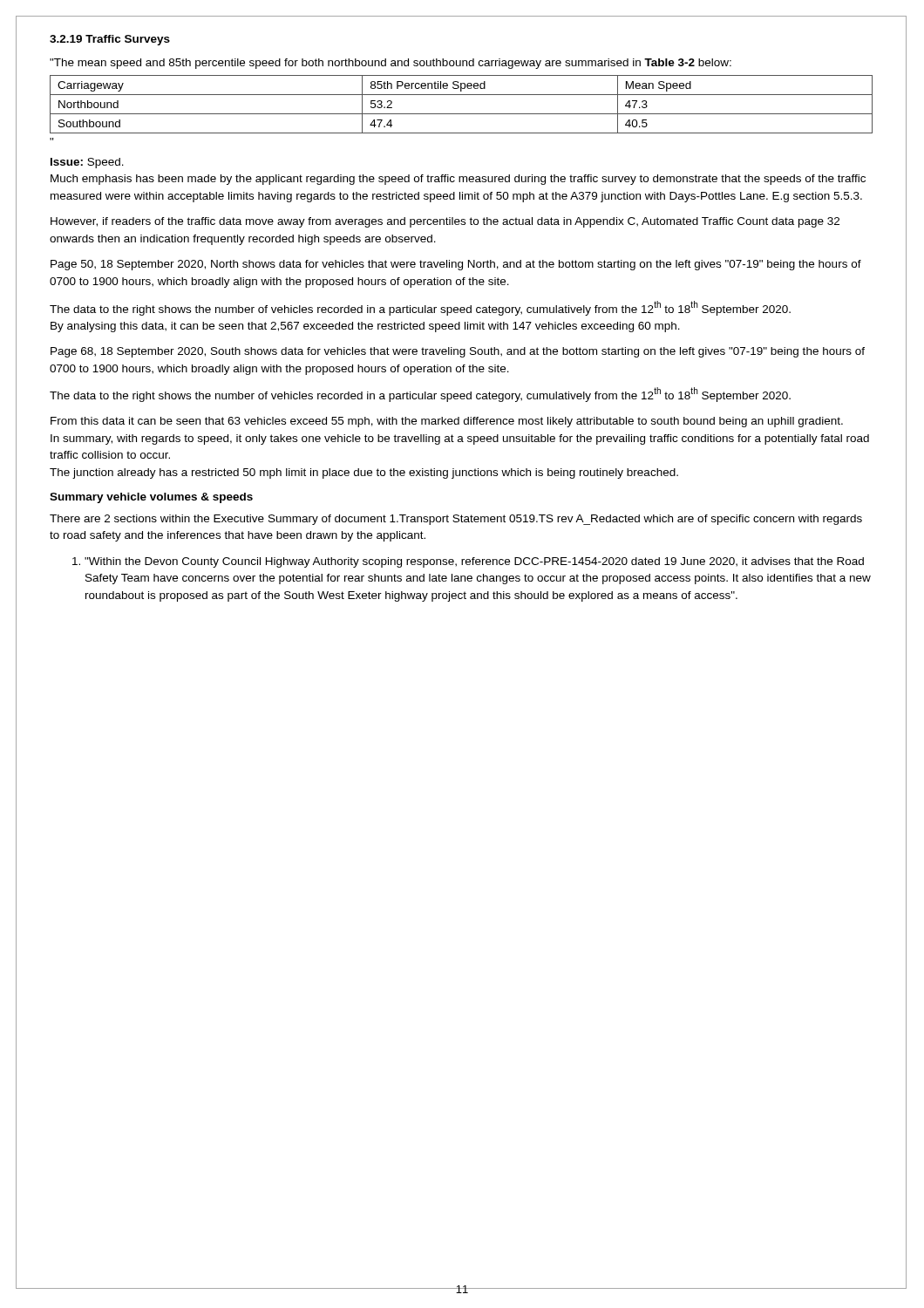Select the text block starting "From this data it can be"
This screenshot has height=1308, width=924.
point(460,447)
